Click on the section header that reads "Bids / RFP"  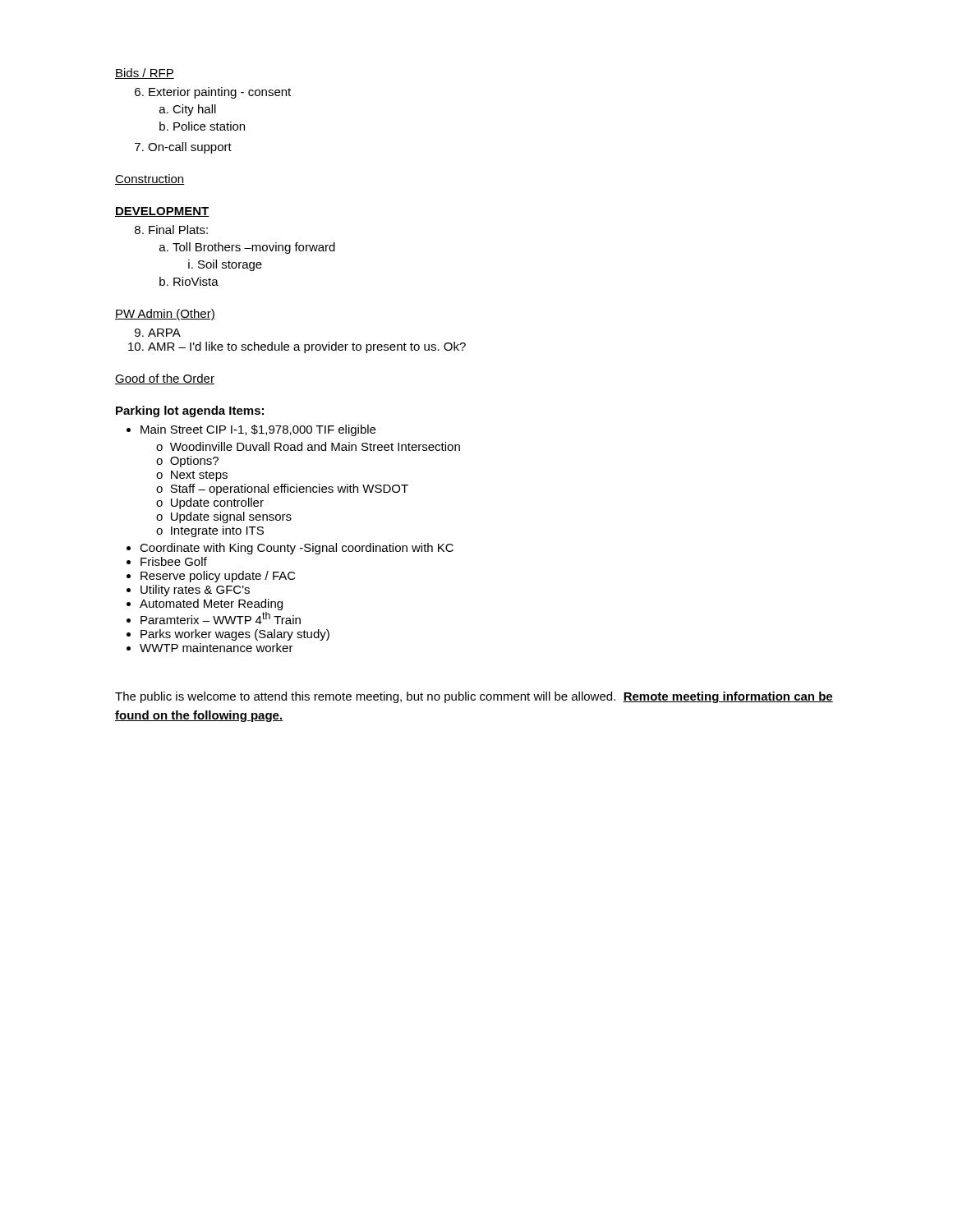[x=144, y=73]
